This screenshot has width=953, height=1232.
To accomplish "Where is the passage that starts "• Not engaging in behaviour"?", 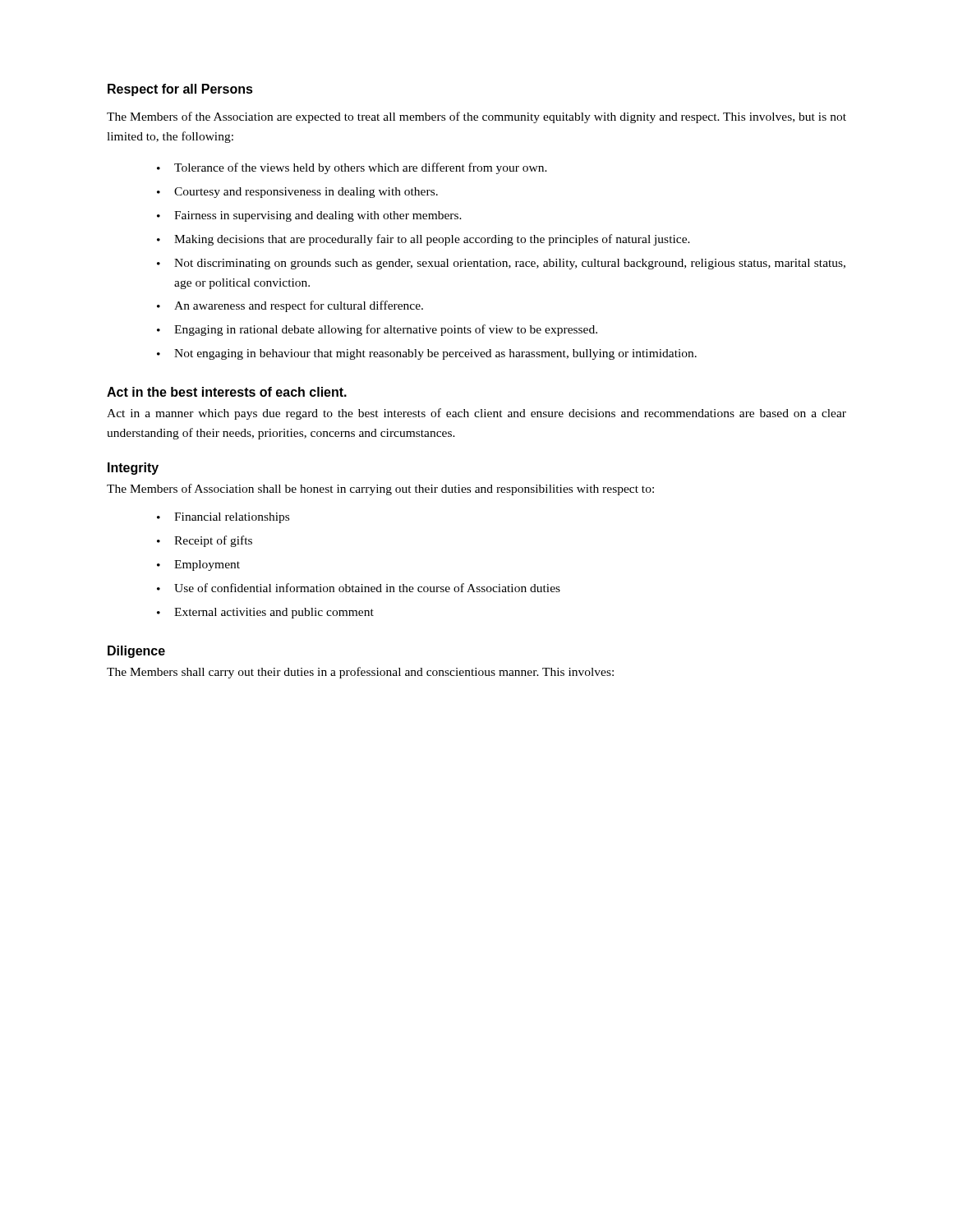I will point(501,354).
